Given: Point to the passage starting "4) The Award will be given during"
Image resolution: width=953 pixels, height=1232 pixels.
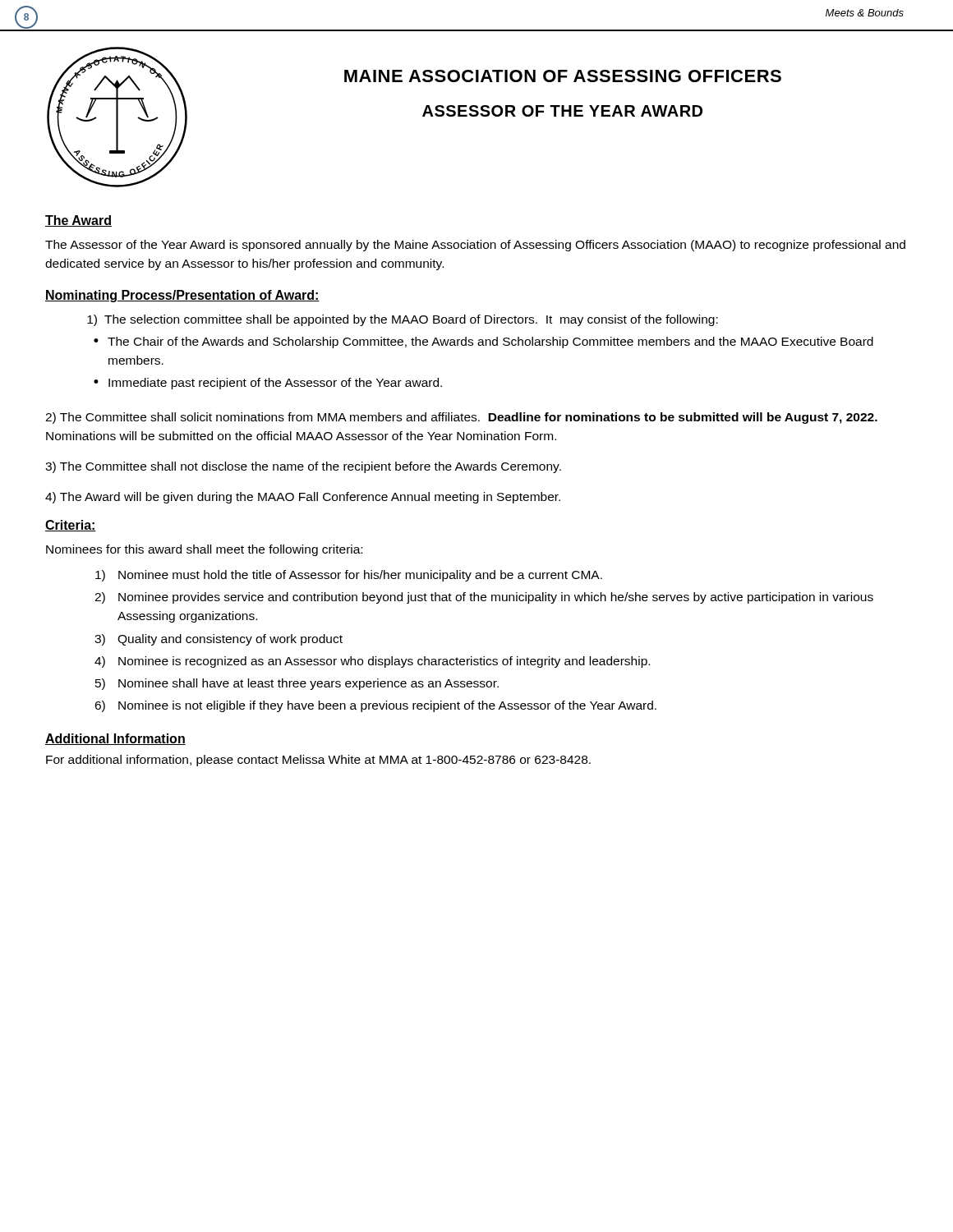Looking at the screenshot, I should tap(303, 497).
